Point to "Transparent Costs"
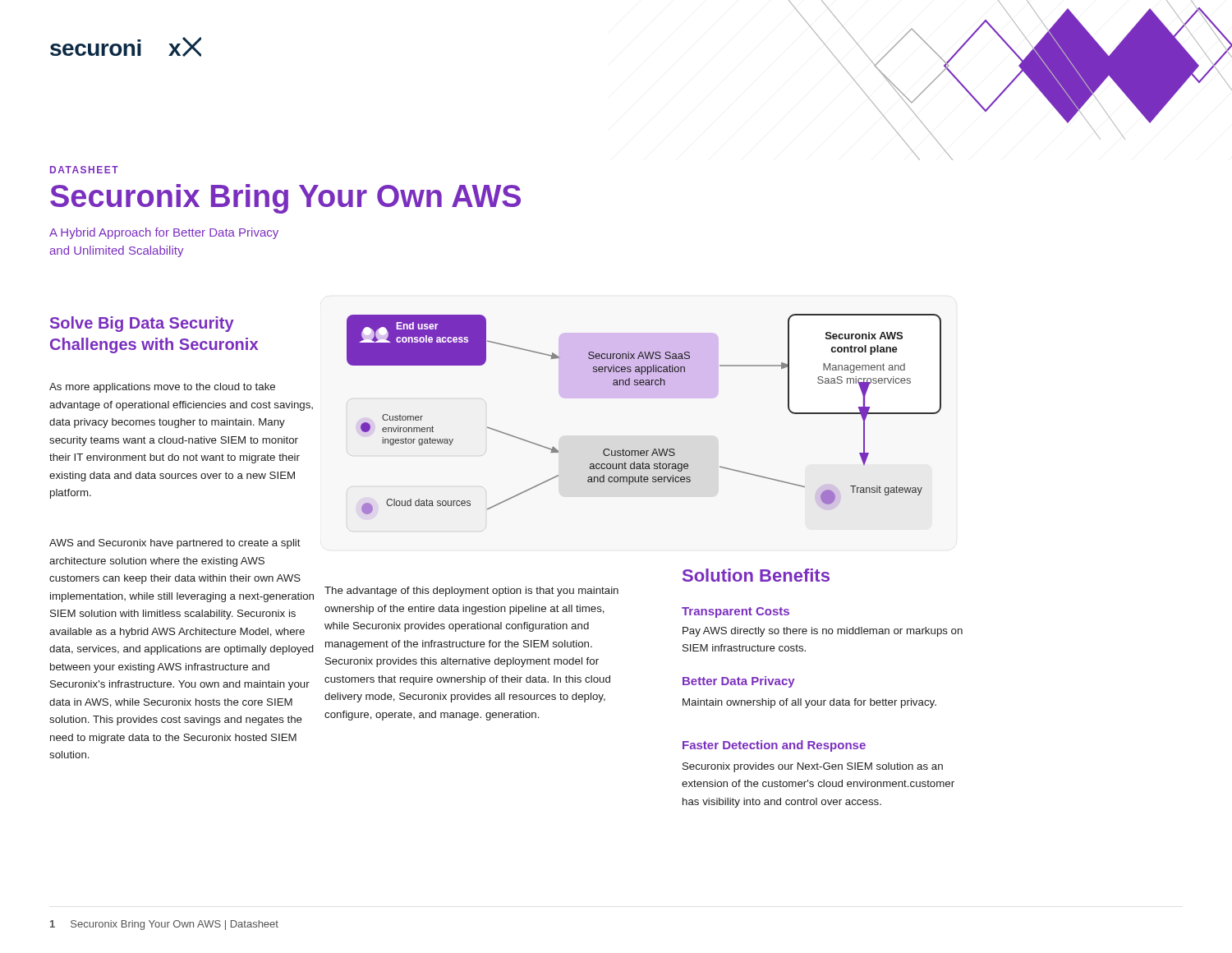 (x=736, y=611)
